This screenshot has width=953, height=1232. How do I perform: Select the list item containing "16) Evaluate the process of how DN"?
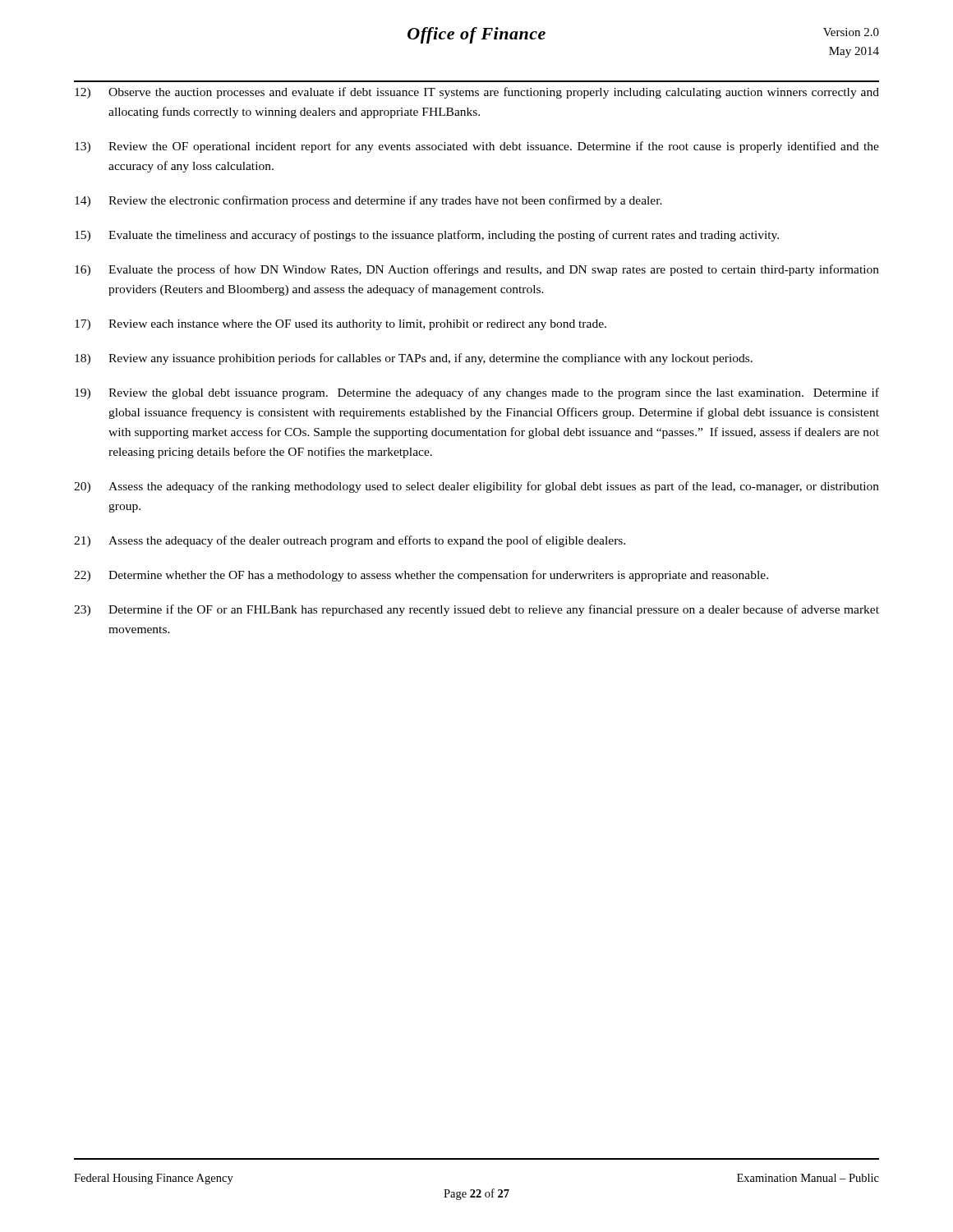coord(476,279)
